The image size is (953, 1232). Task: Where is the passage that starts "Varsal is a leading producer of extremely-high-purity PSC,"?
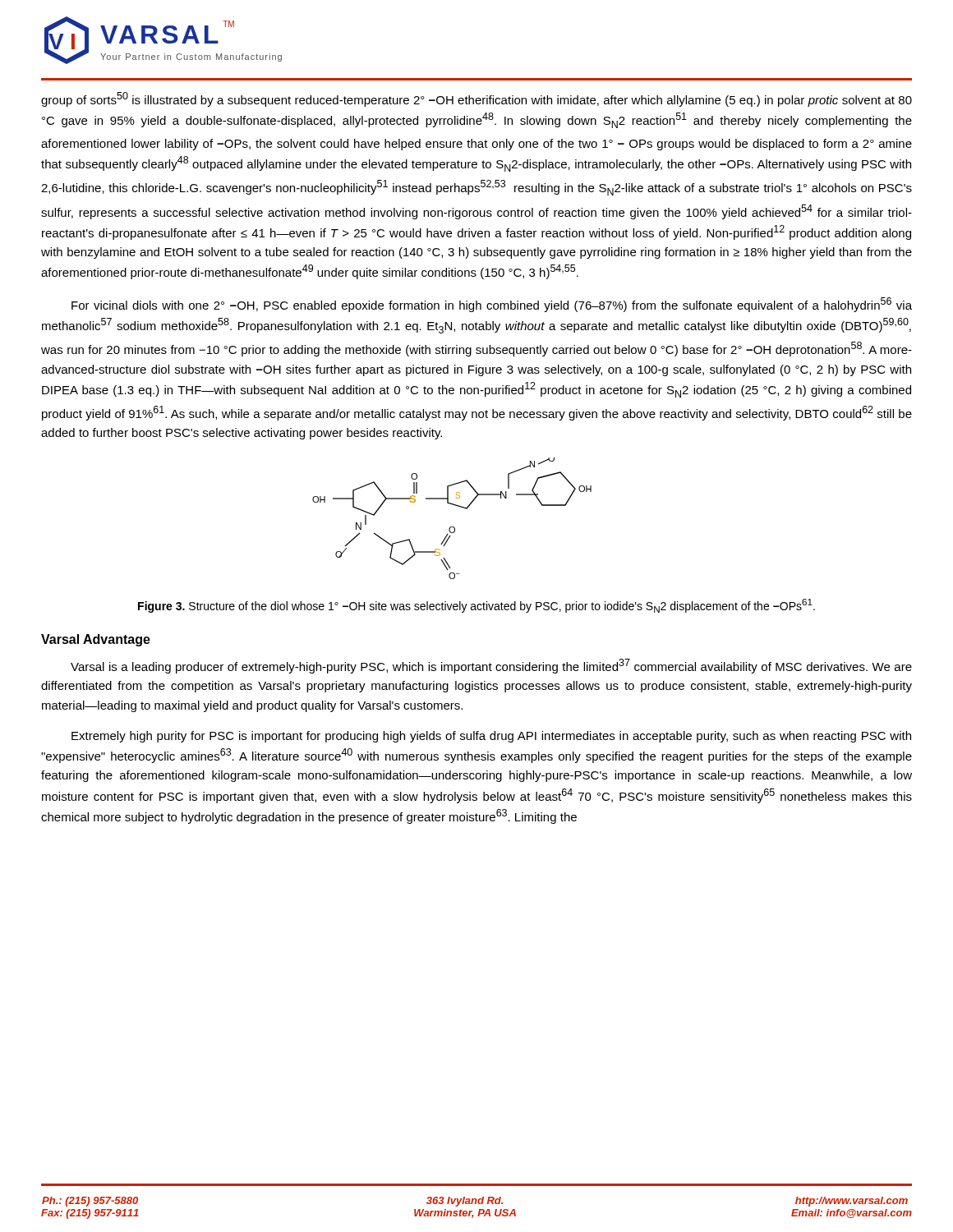coord(476,684)
